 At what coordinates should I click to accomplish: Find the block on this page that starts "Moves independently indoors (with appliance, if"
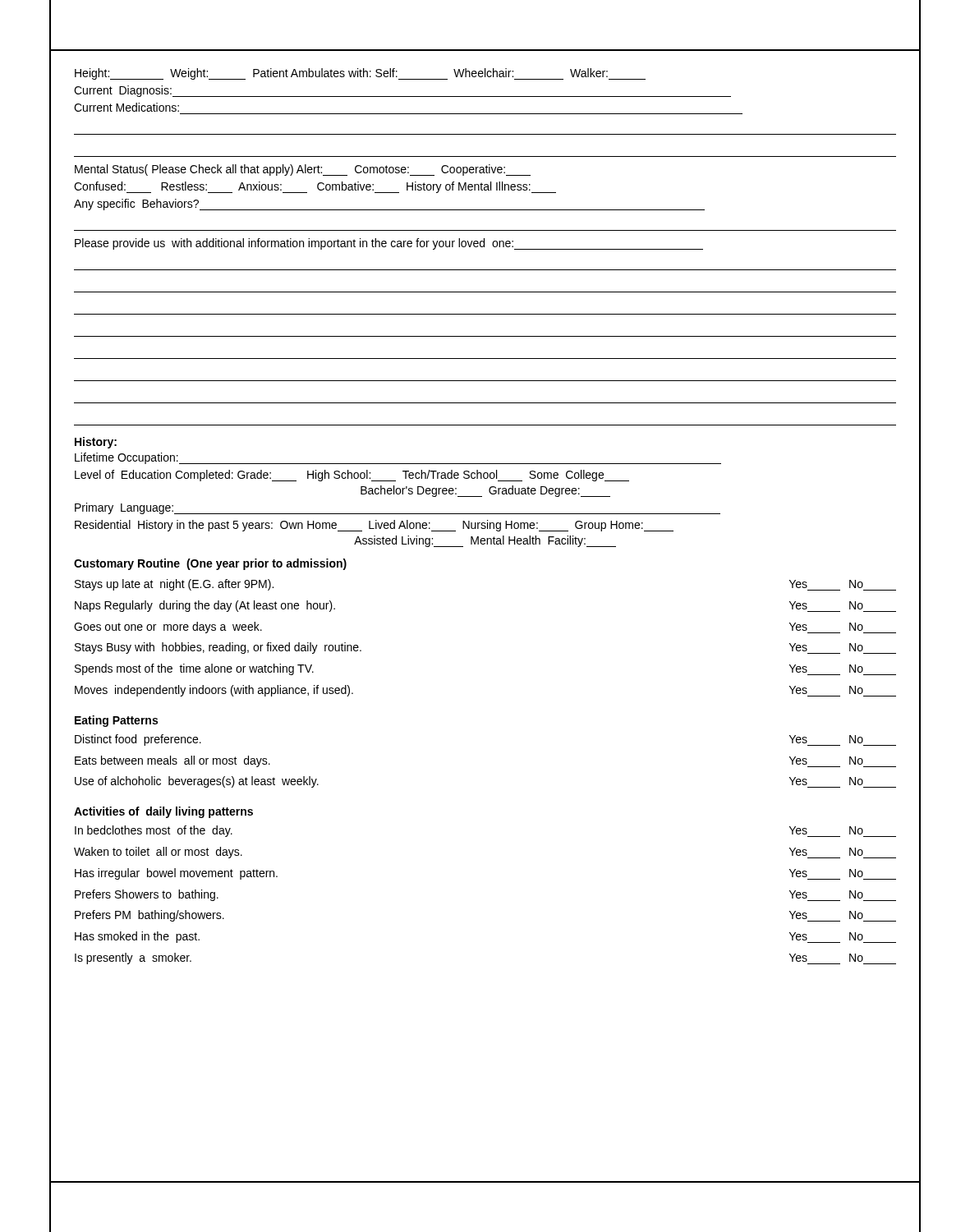point(212,690)
